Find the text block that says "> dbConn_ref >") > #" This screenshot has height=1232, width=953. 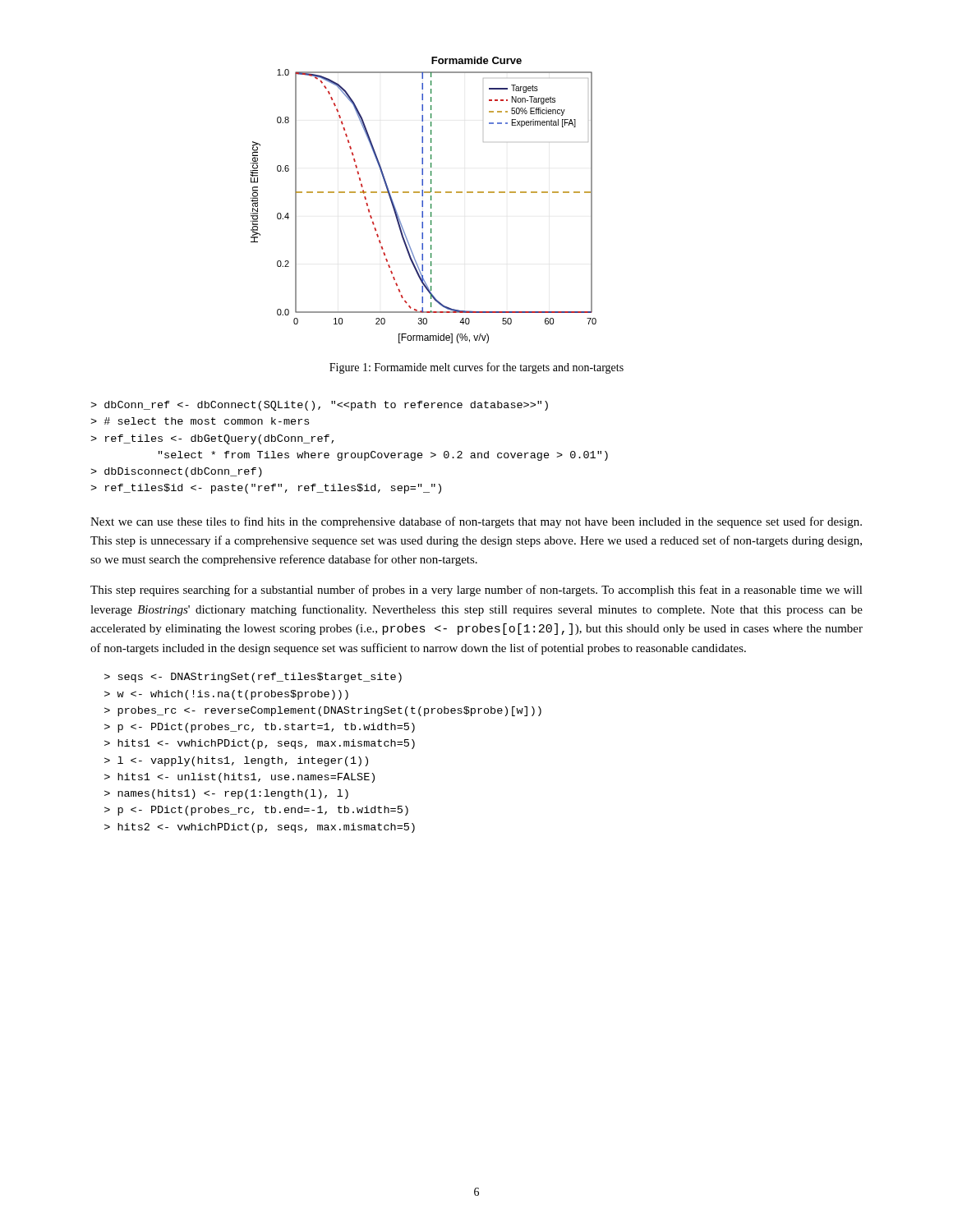tap(350, 447)
